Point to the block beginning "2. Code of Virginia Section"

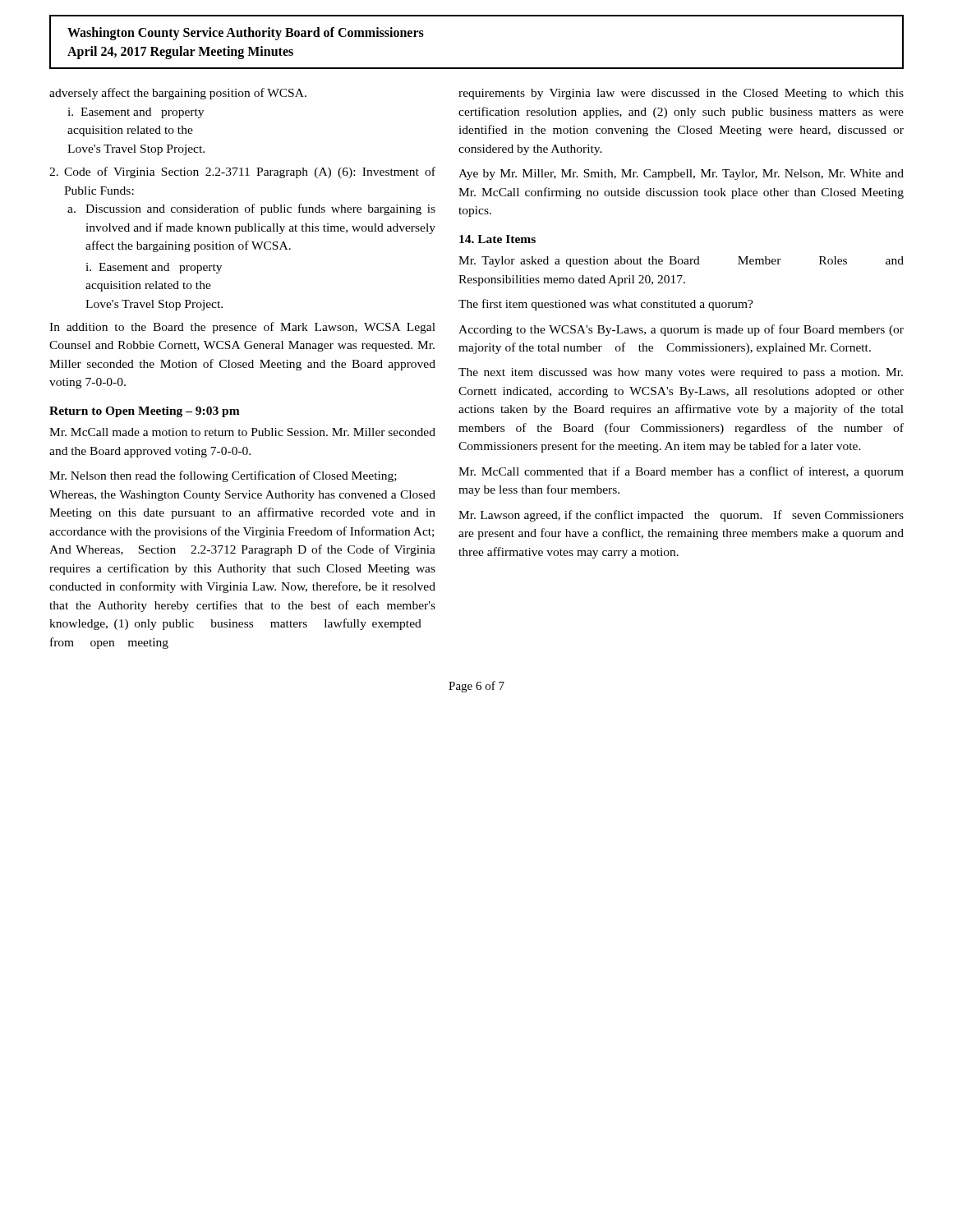click(x=242, y=238)
